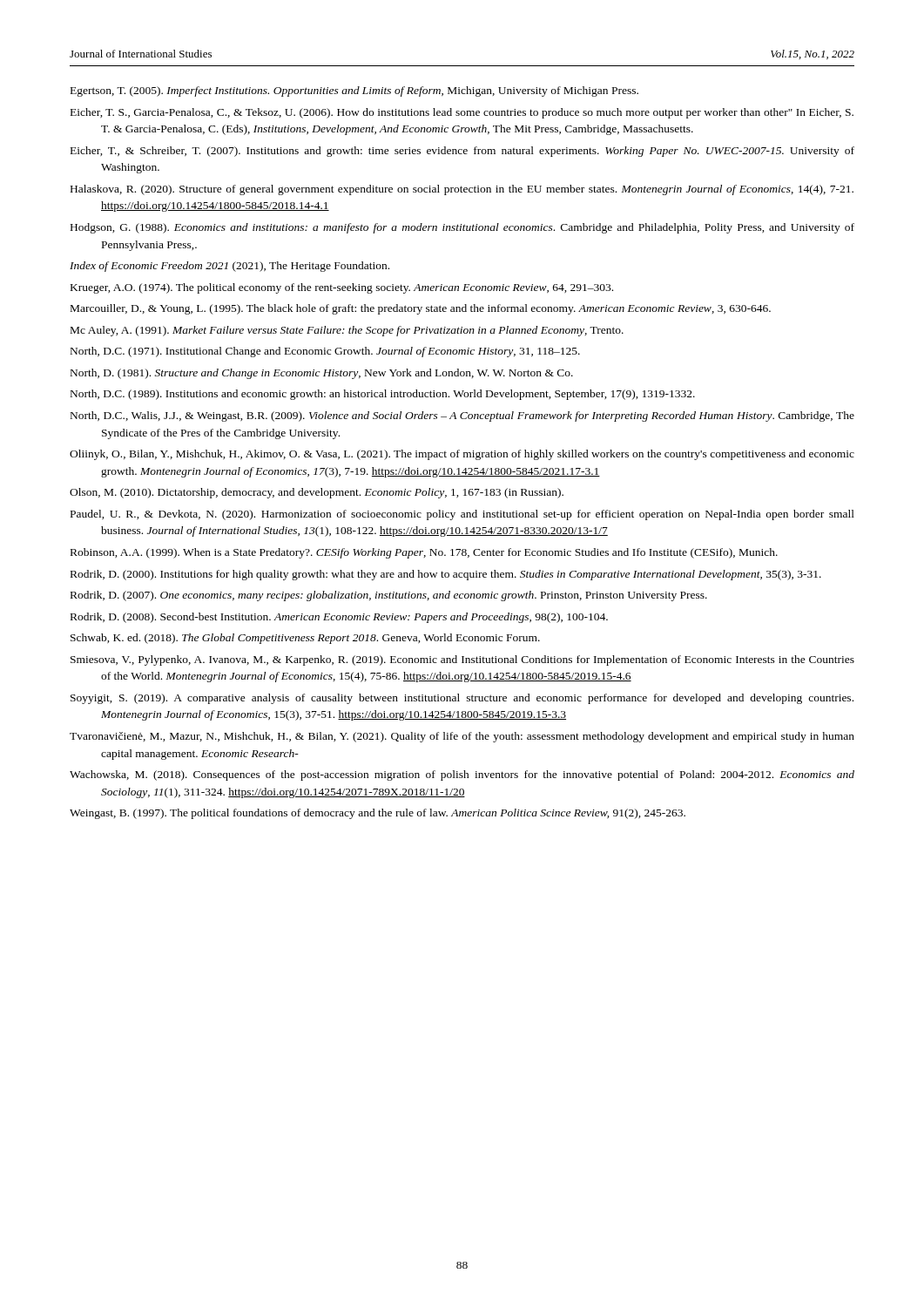
Task: Find the text block starting "Krueger, A.O. (1974). The political"
Action: tap(342, 287)
